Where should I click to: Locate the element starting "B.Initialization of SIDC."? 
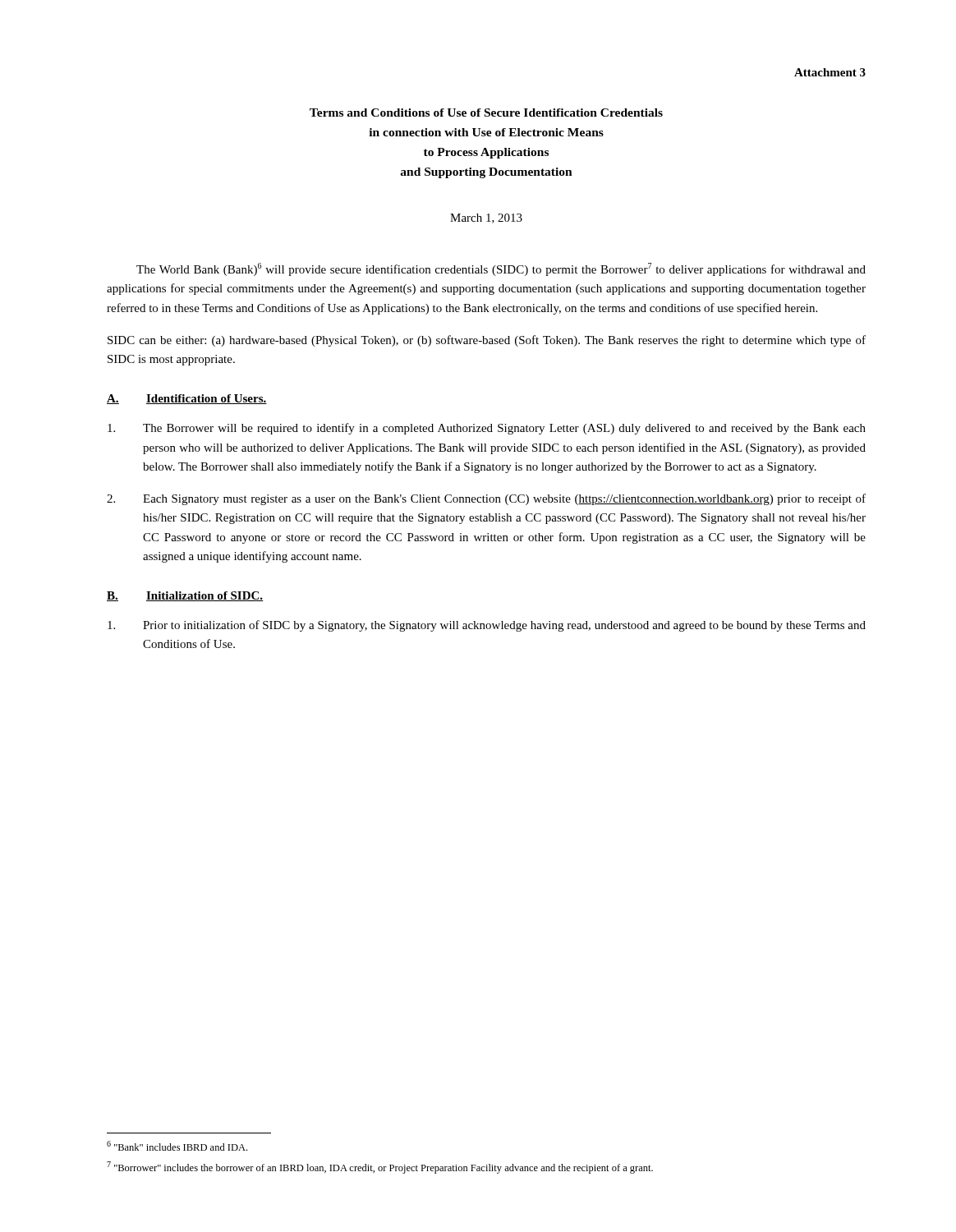tap(185, 596)
